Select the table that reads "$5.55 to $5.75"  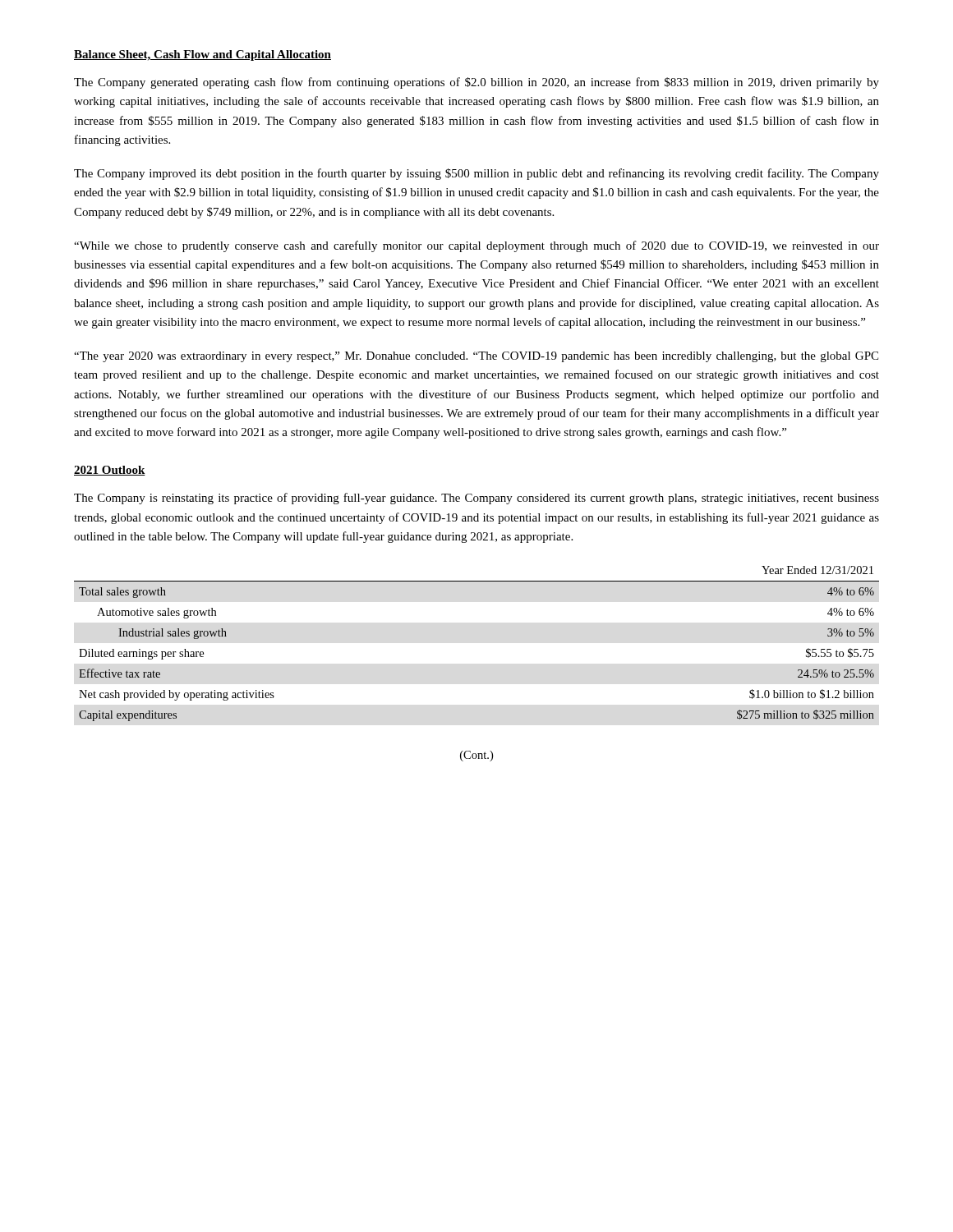pos(476,643)
